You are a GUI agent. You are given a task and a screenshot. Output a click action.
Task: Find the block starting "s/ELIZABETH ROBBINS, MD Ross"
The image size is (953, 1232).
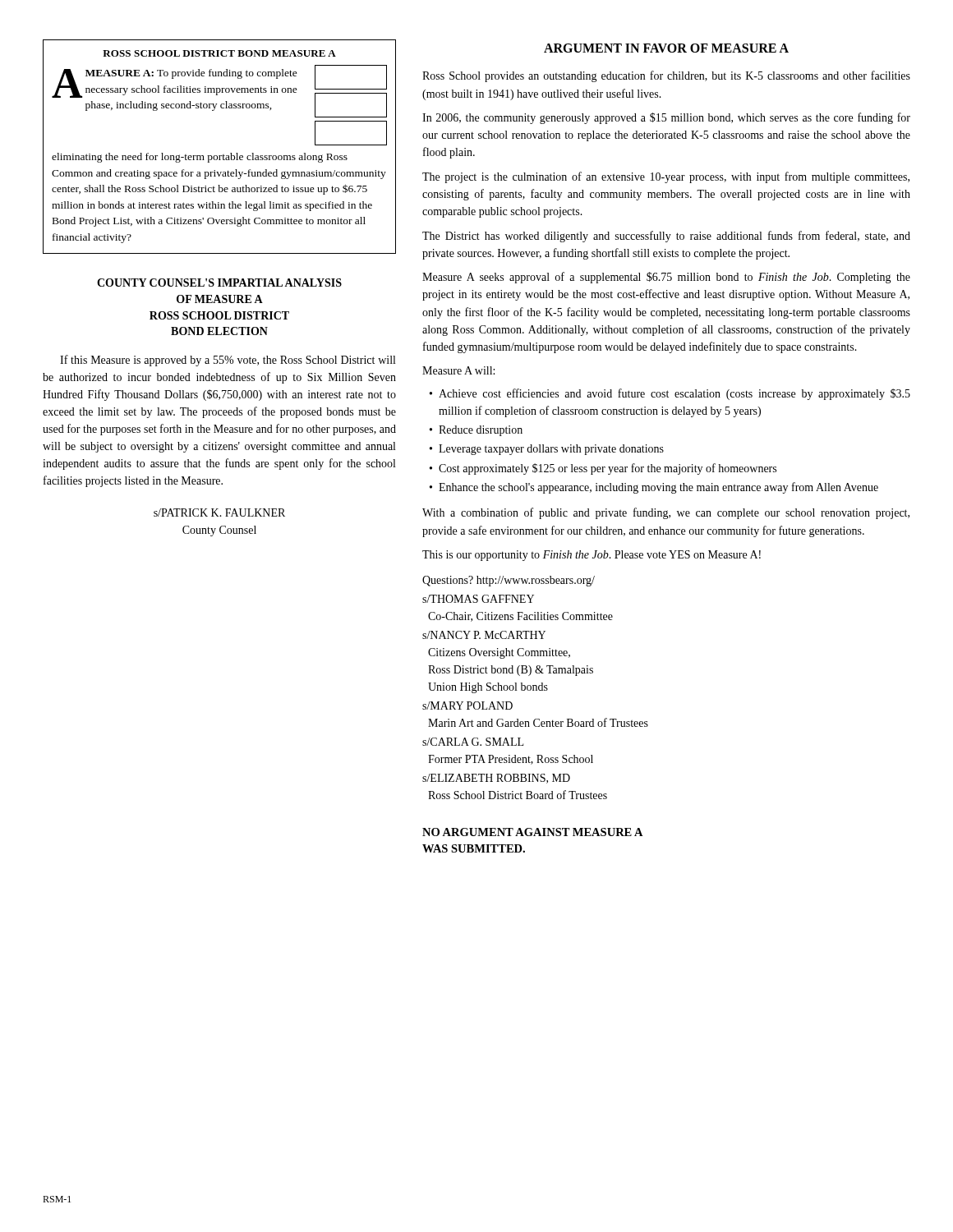pyautogui.click(x=515, y=787)
